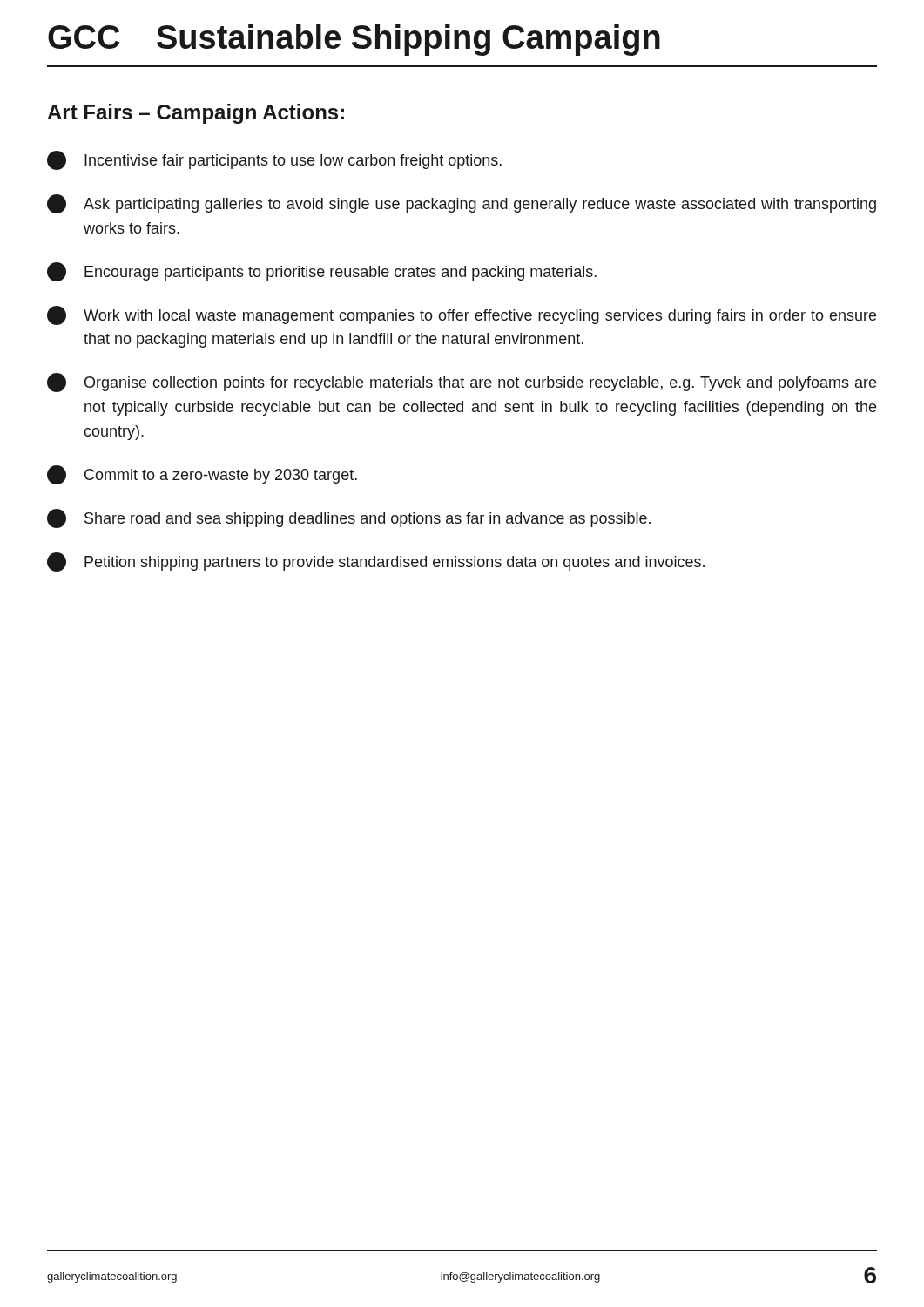Point to the title beginning "GCC Sustainable Shipping"
The image size is (924, 1307).
click(462, 43)
